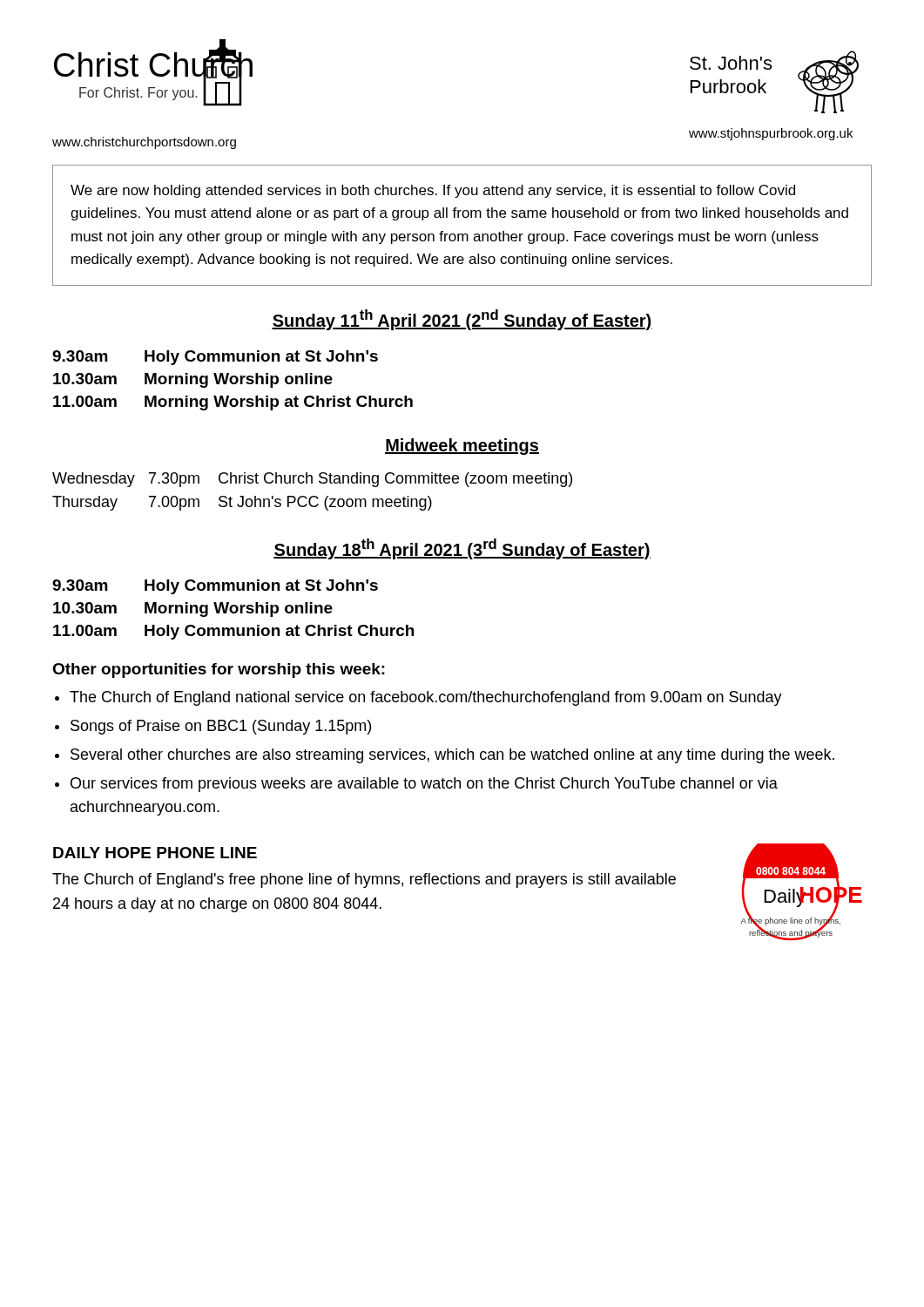Viewport: 924px width, 1307px height.
Task: Locate the region starting "We are now holding attended services"
Action: tap(460, 225)
